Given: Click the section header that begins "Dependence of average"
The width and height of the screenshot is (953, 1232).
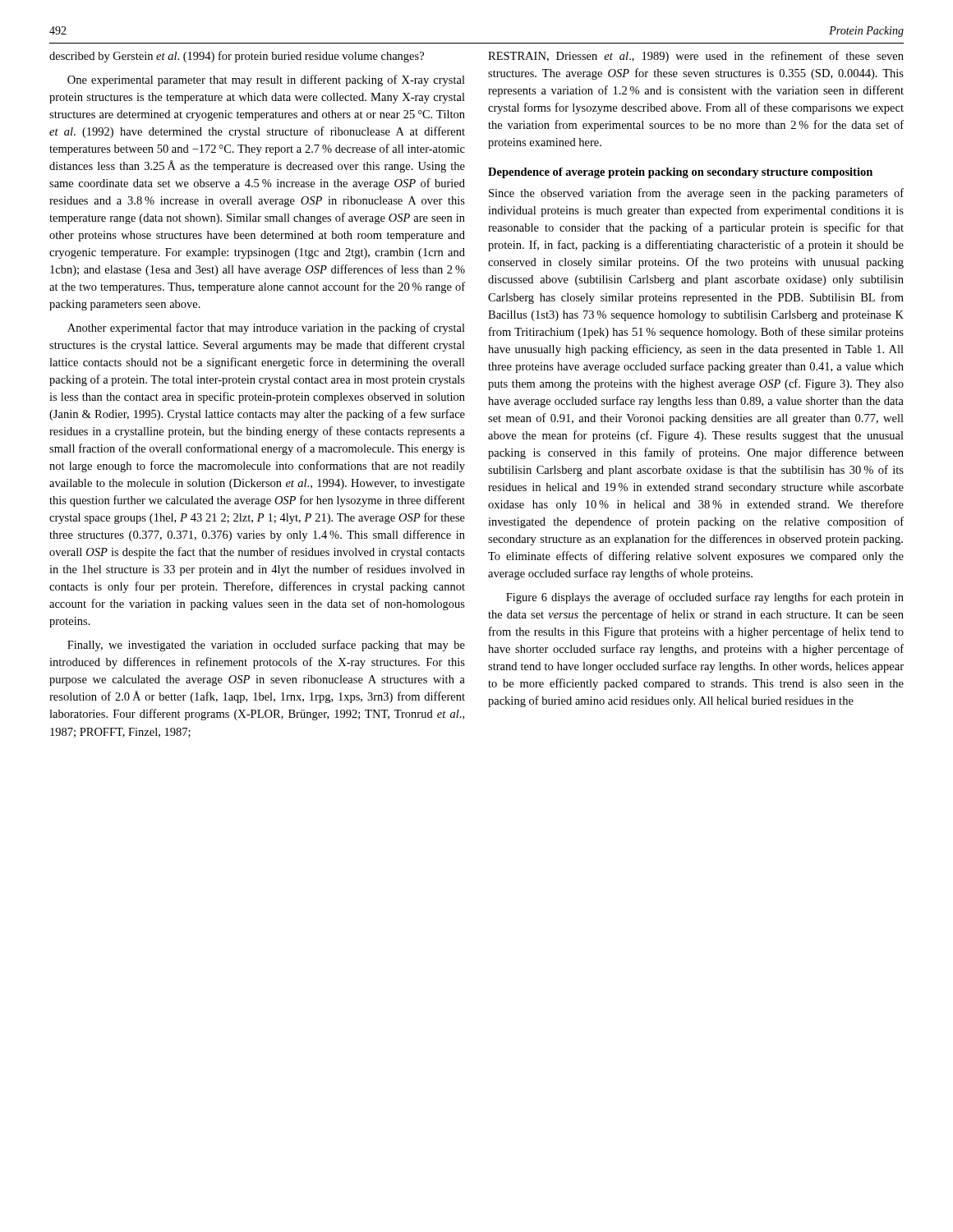Looking at the screenshot, I should [x=696, y=172].
